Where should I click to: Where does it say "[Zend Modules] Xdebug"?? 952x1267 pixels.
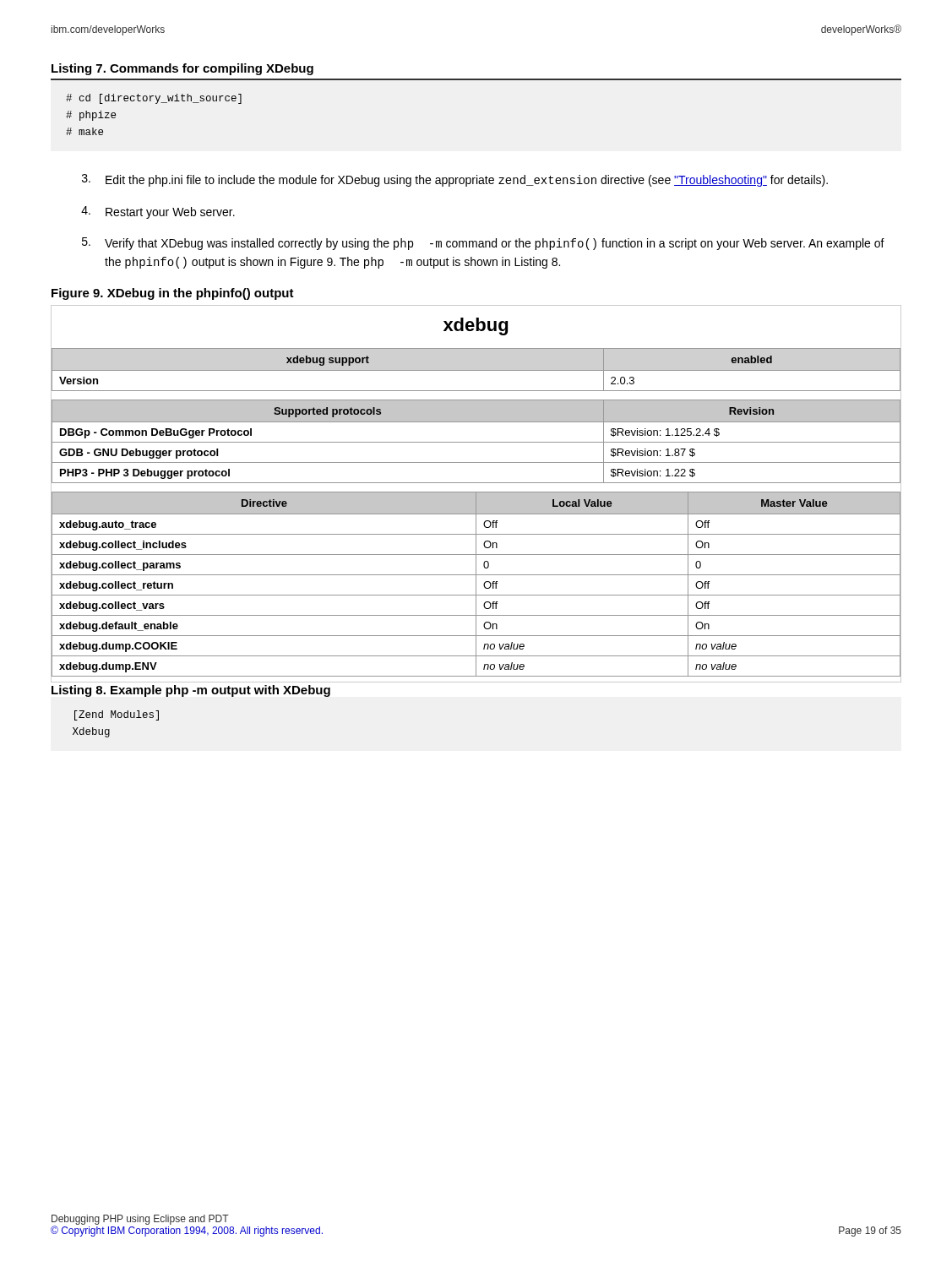pos(117,715)
